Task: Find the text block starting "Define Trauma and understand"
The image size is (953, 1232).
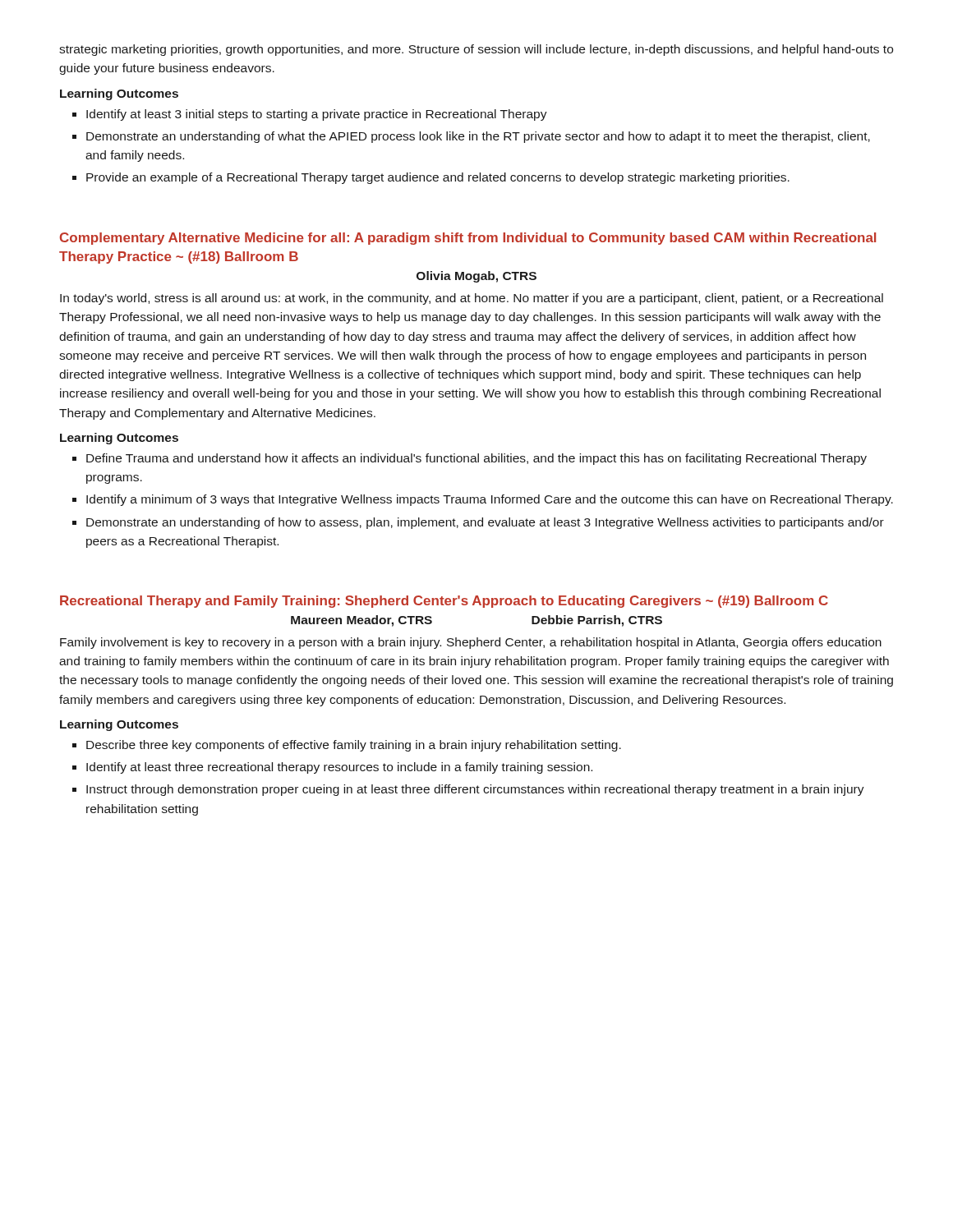Action: [476, 467]
